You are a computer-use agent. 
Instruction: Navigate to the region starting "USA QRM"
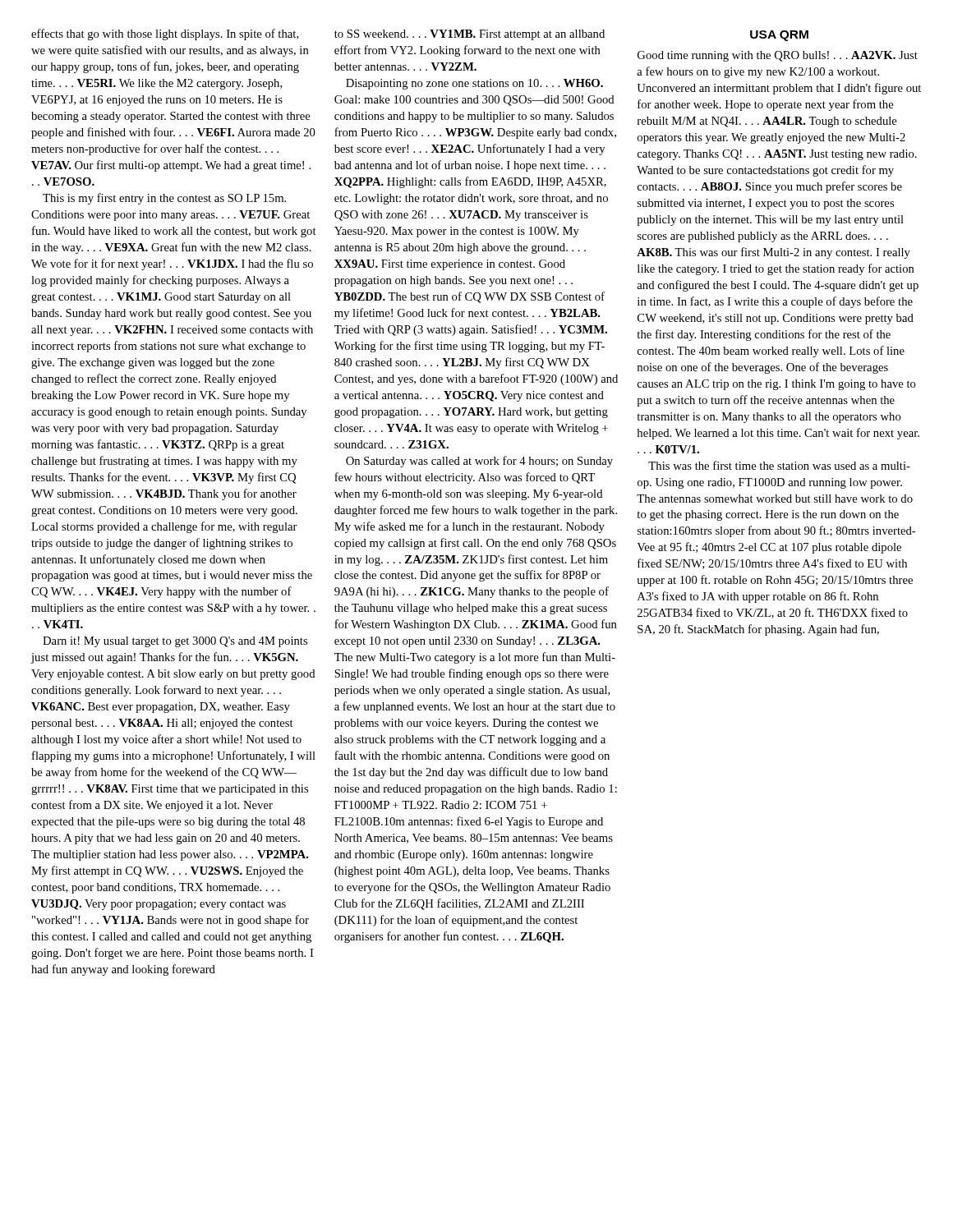click(x=779, y=34)
